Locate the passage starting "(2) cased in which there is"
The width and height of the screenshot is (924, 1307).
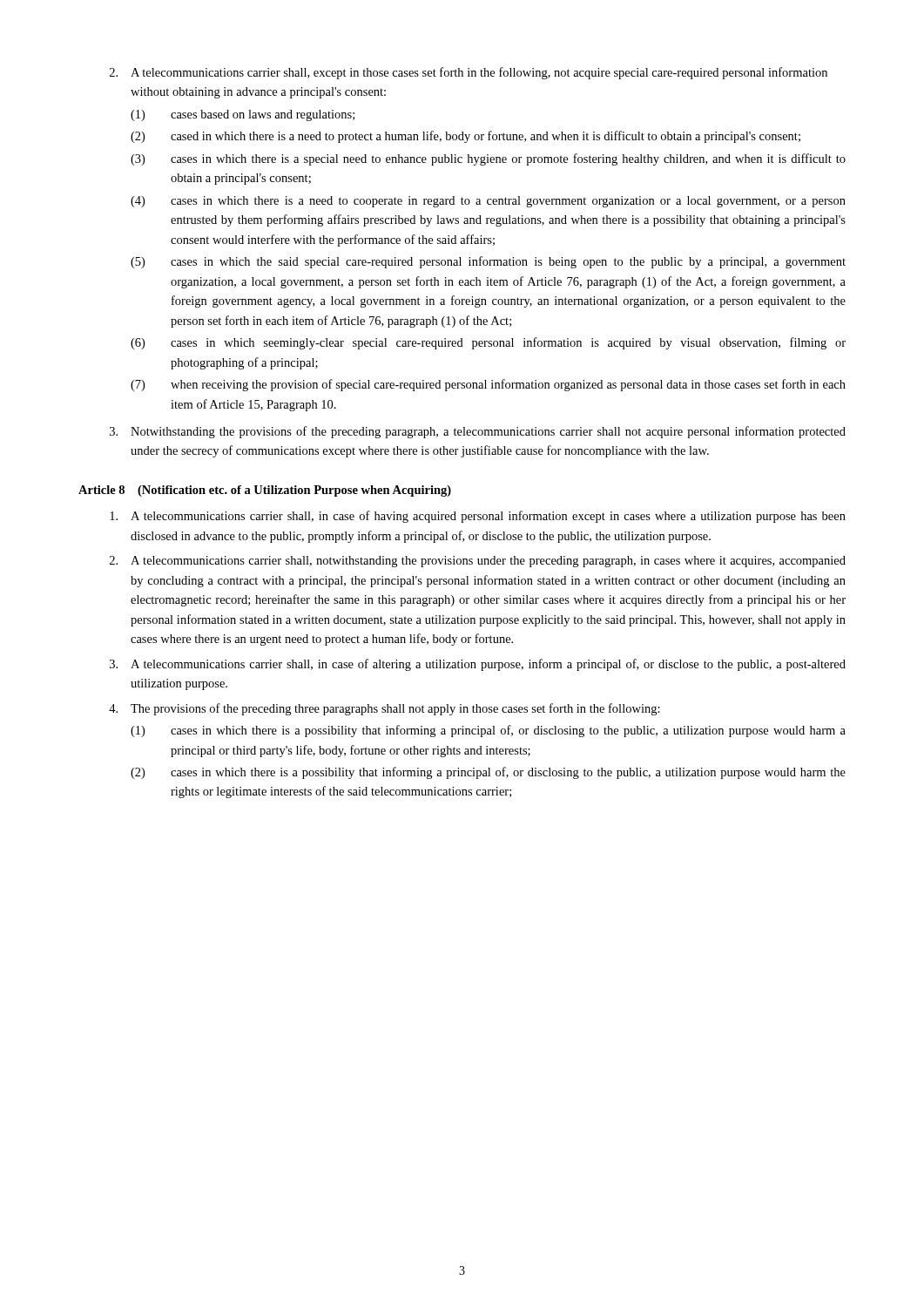[488, 136]
